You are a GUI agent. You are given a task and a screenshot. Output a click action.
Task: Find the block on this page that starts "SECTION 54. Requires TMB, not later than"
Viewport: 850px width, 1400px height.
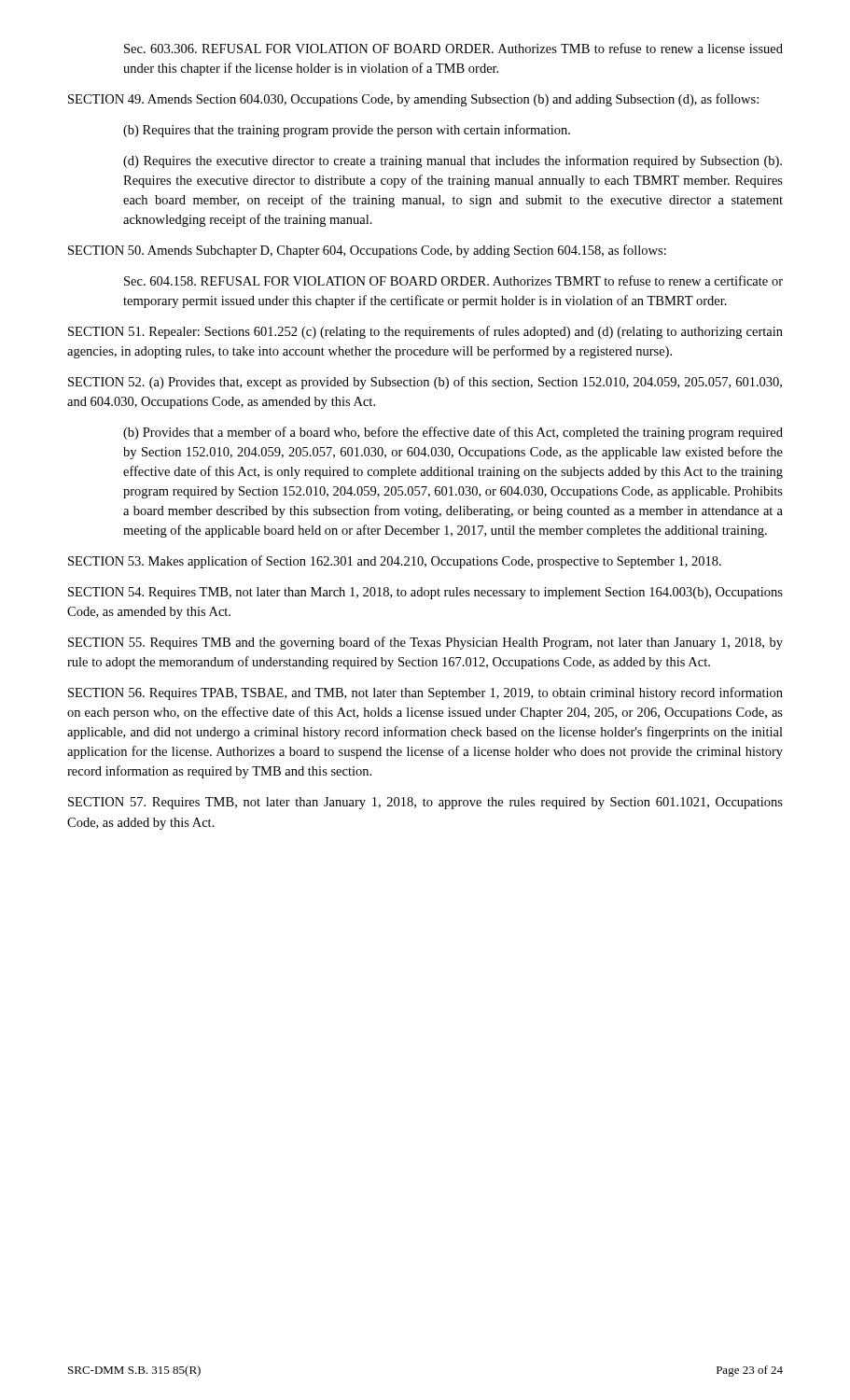425,602
